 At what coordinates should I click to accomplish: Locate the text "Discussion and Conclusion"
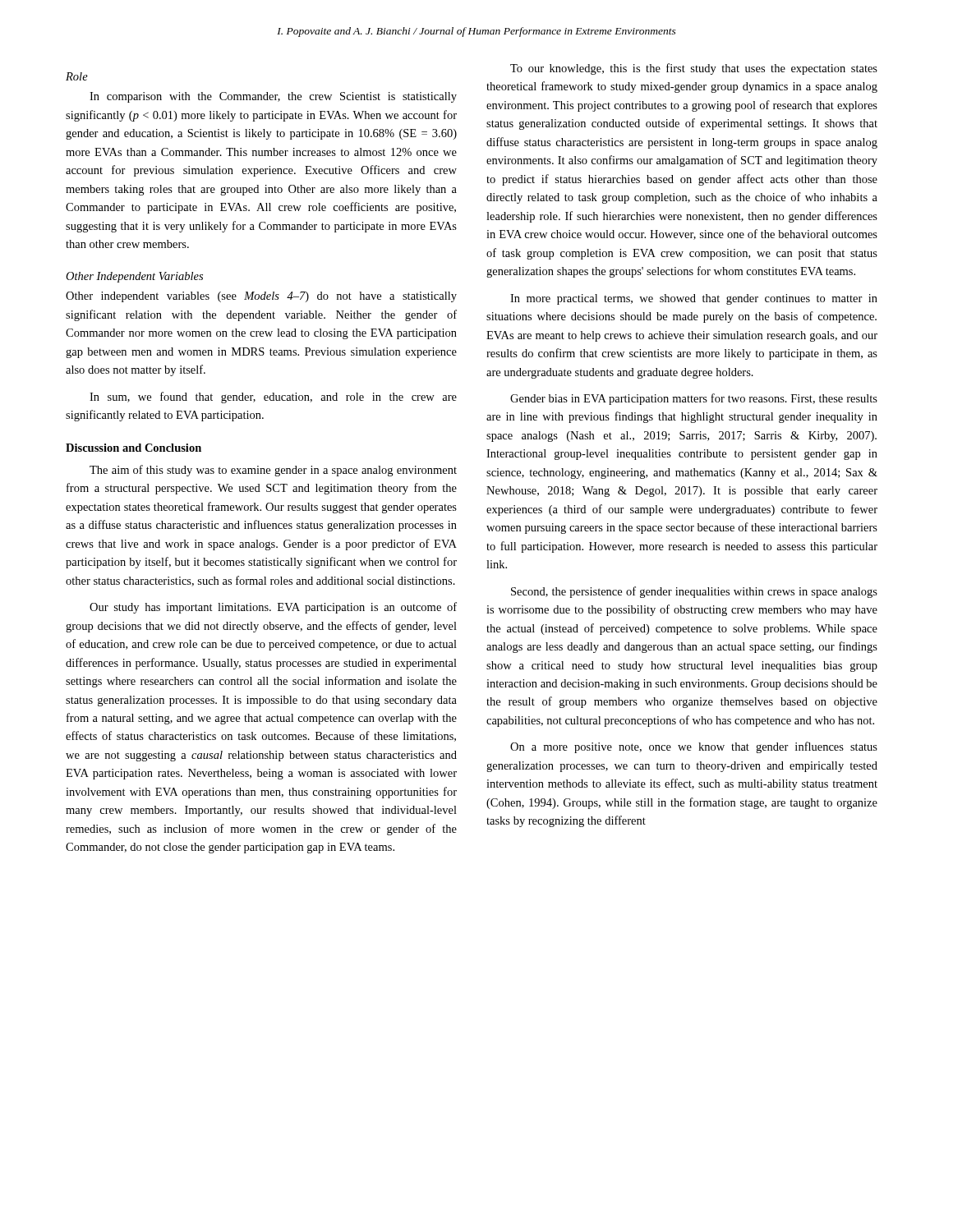pos(134,448)
